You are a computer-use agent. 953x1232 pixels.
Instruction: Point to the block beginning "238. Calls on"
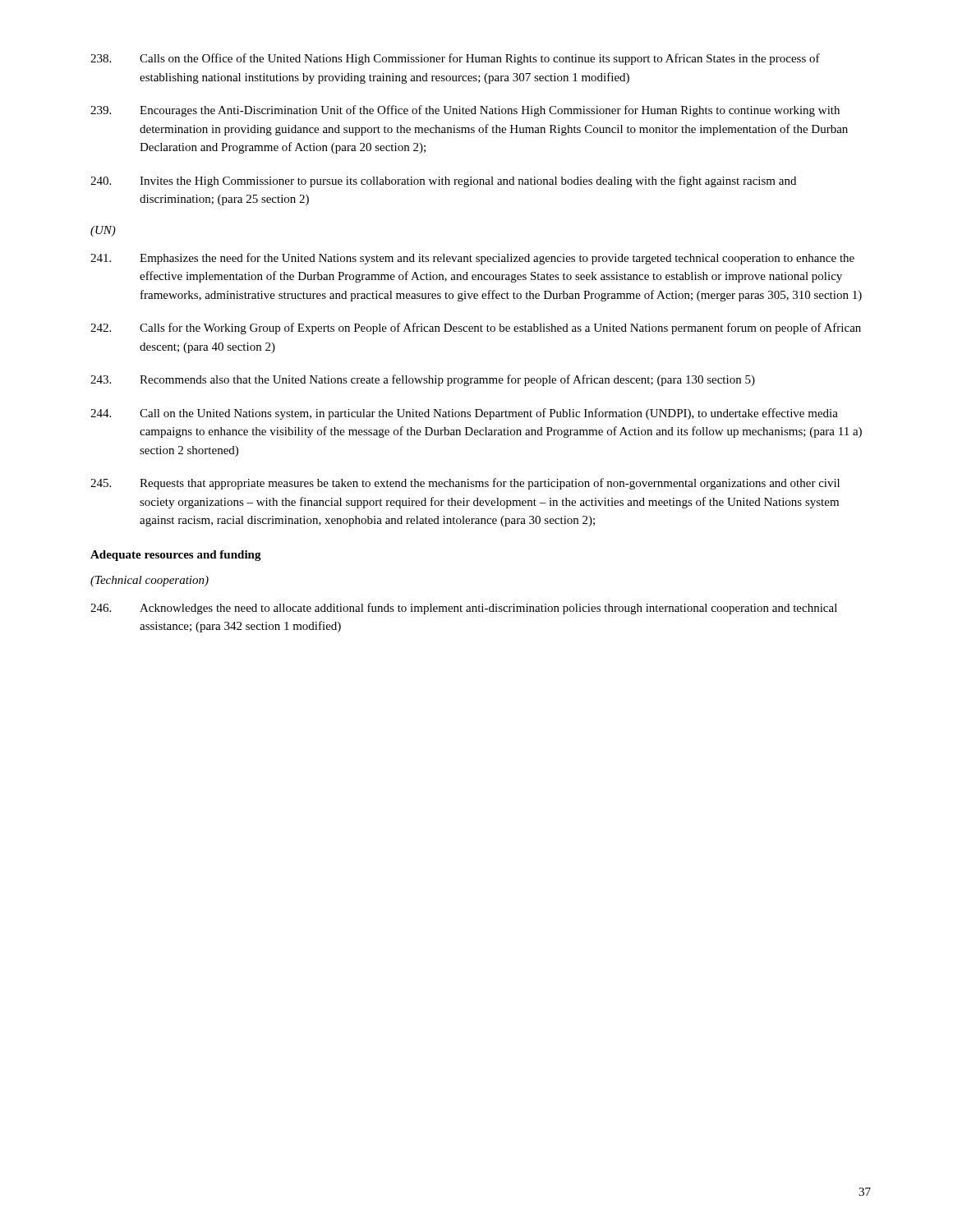coord(481,68)
